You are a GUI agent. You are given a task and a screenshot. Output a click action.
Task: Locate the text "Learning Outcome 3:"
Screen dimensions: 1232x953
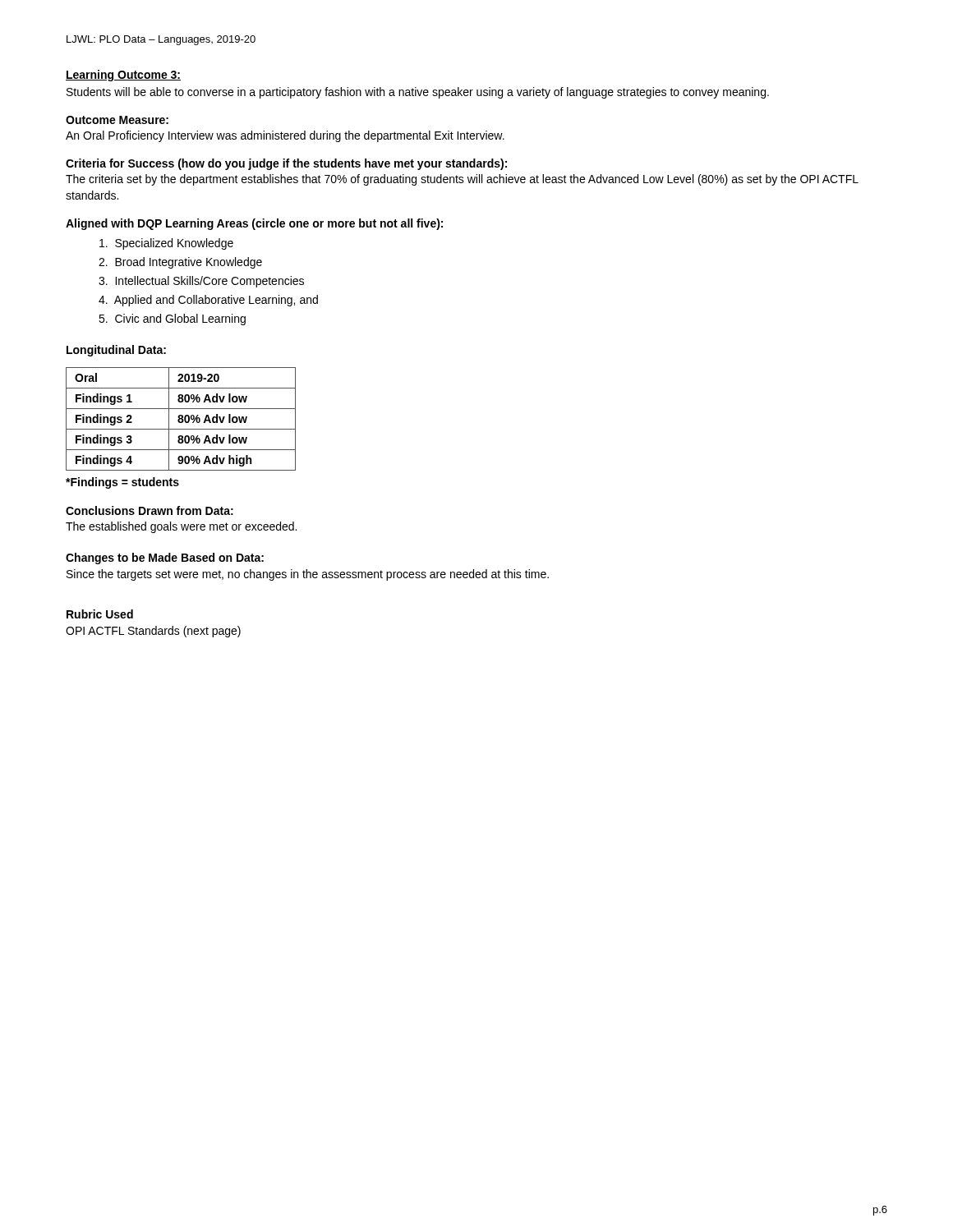pyautogui.click(x=123, y=75)
